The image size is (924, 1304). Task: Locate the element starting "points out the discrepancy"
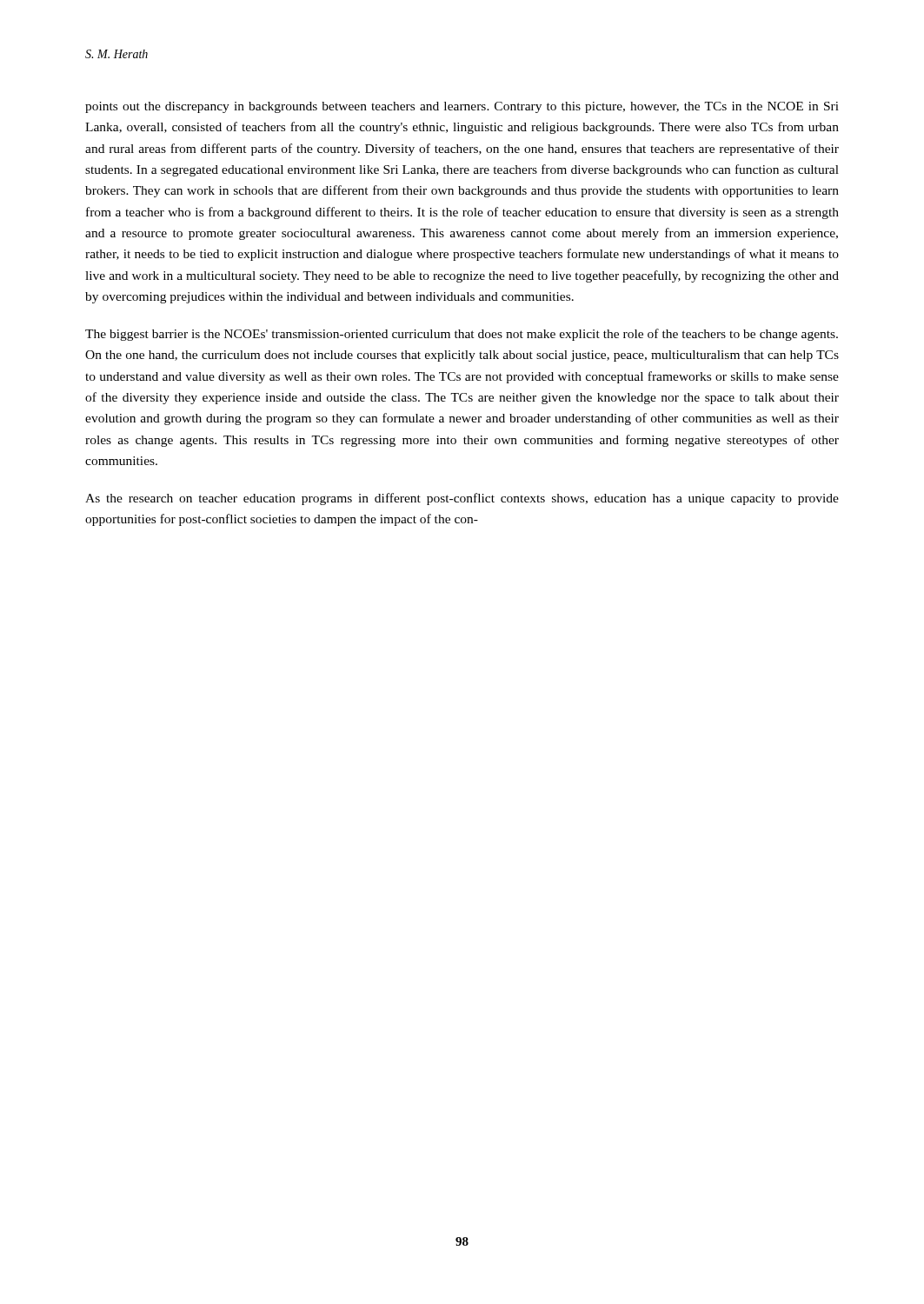pyautogui.click(x=462, y=201)
